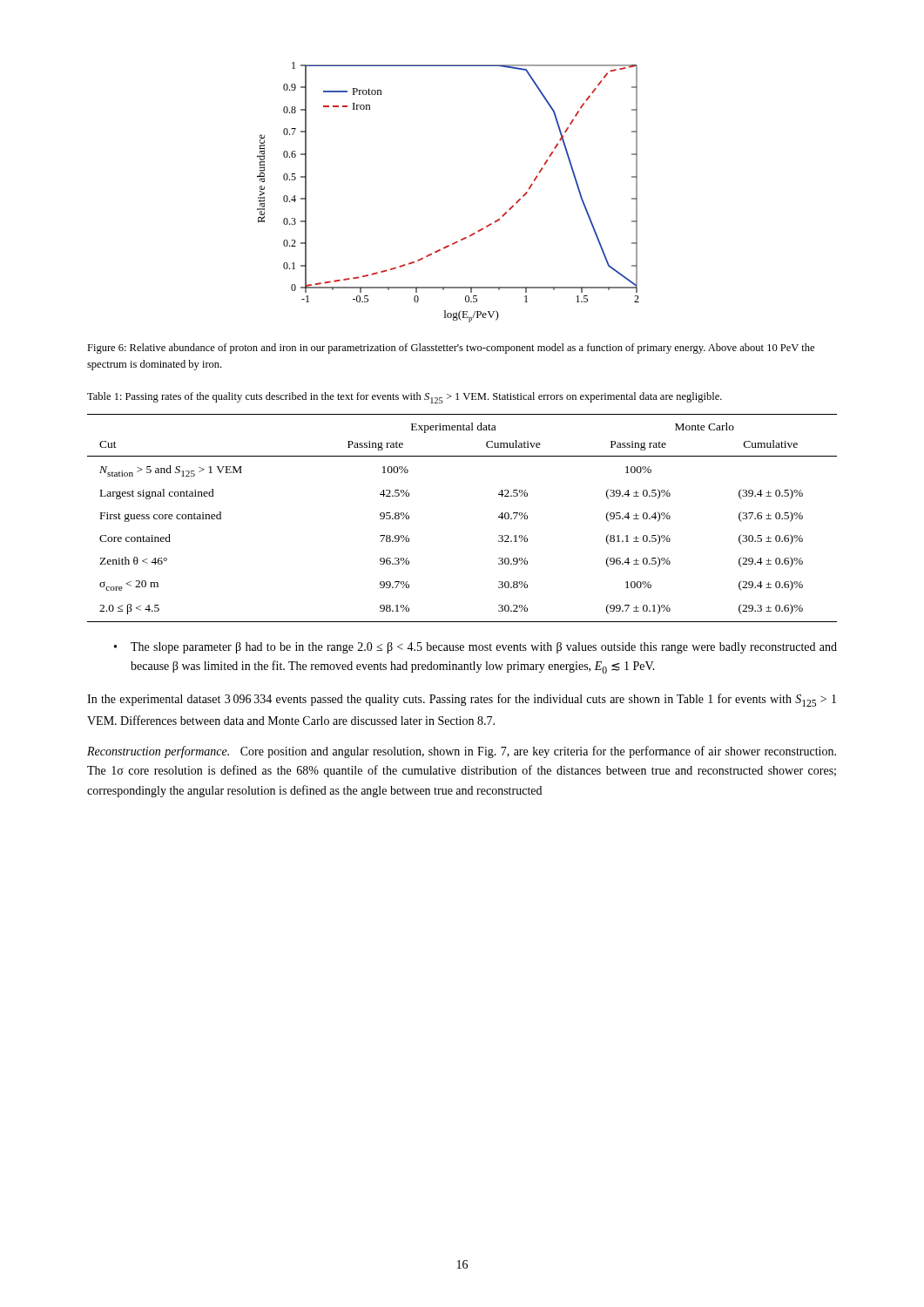Screen dimensions: 1307x924
Task: Click on the table containing "σ core < 20 m"
Action: [462, 518]
